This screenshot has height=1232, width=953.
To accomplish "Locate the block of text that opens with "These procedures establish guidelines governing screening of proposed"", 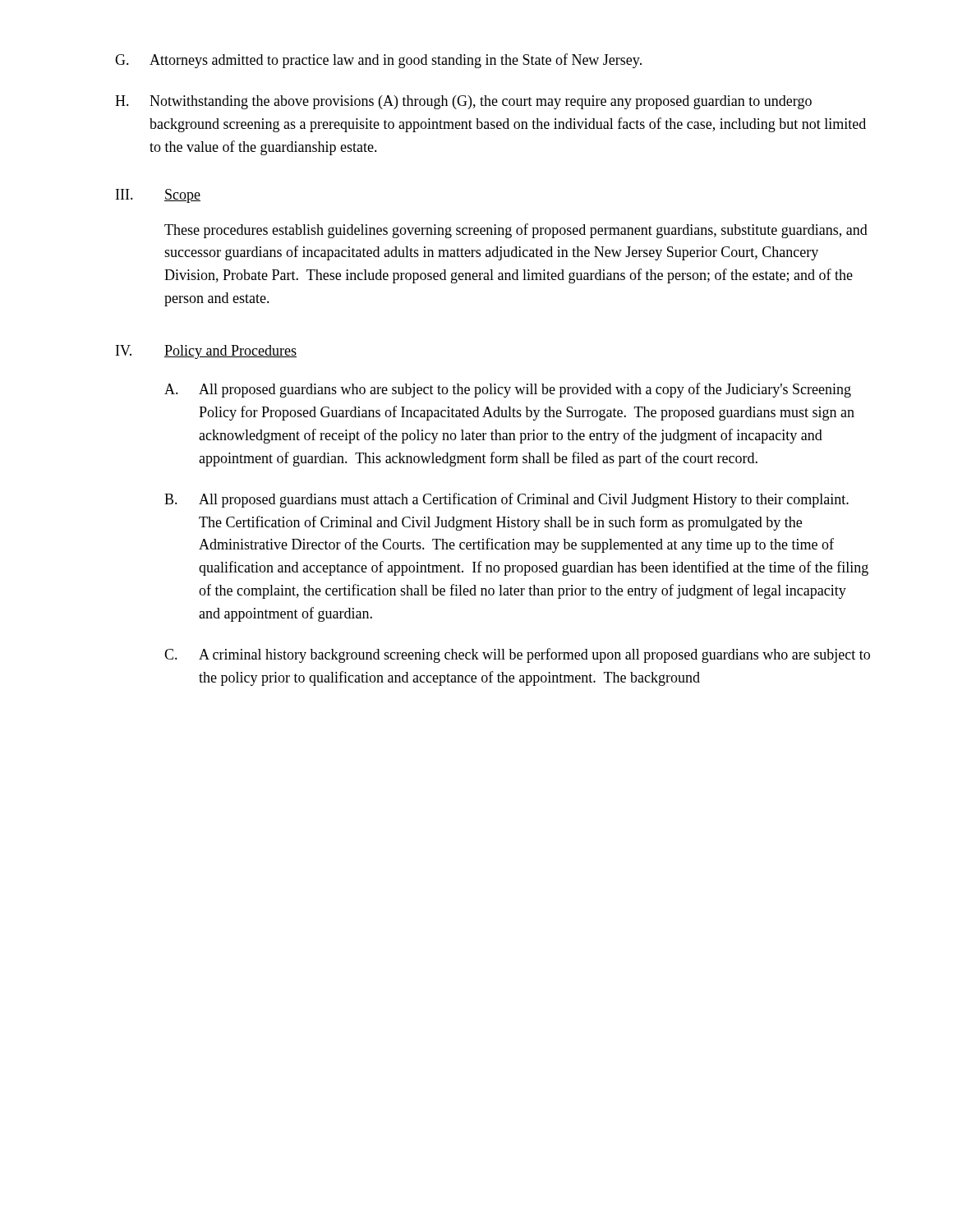I will pyautogui.click(x=516, y=264).
